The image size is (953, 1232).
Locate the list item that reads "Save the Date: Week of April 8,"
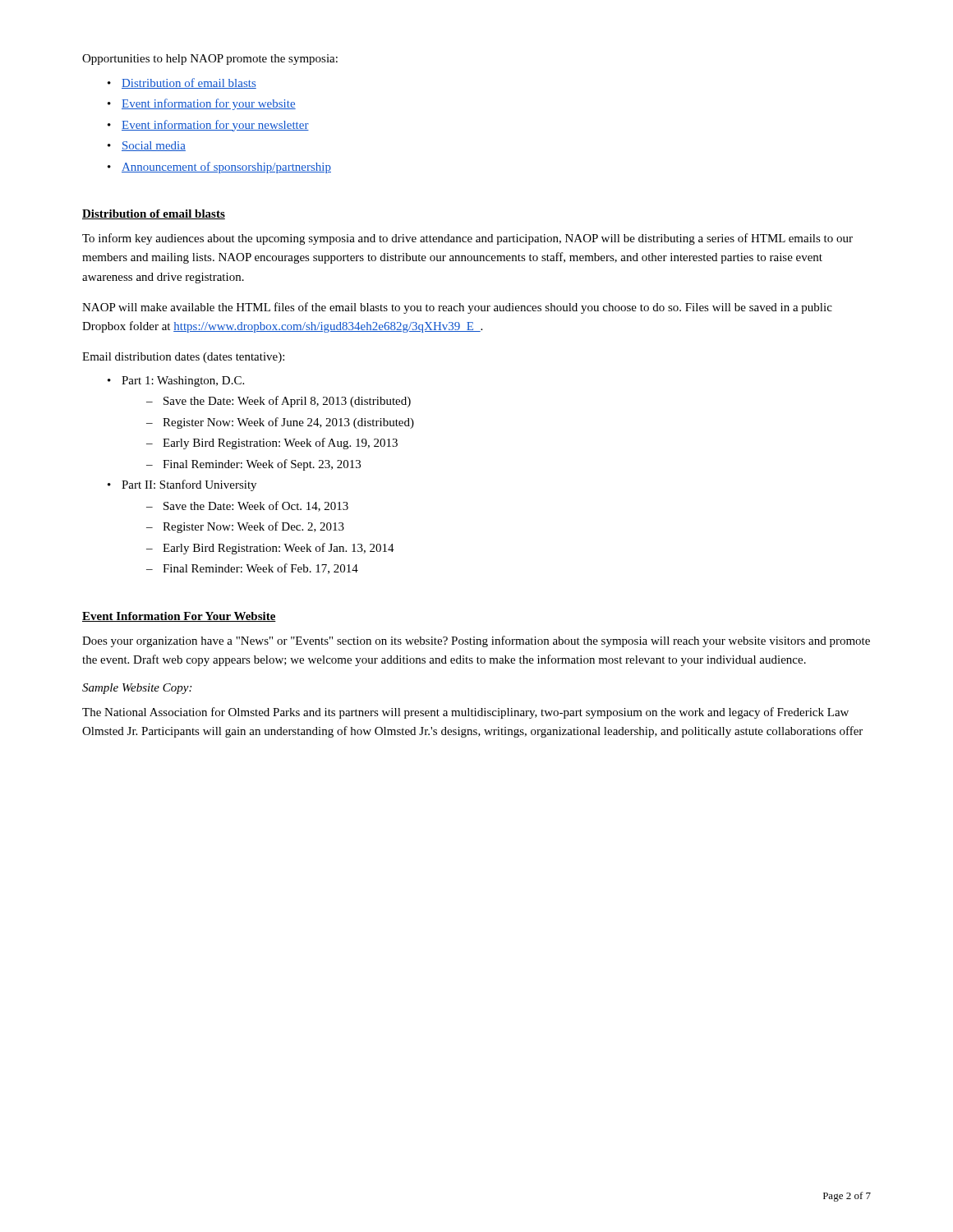click(287, 401)
